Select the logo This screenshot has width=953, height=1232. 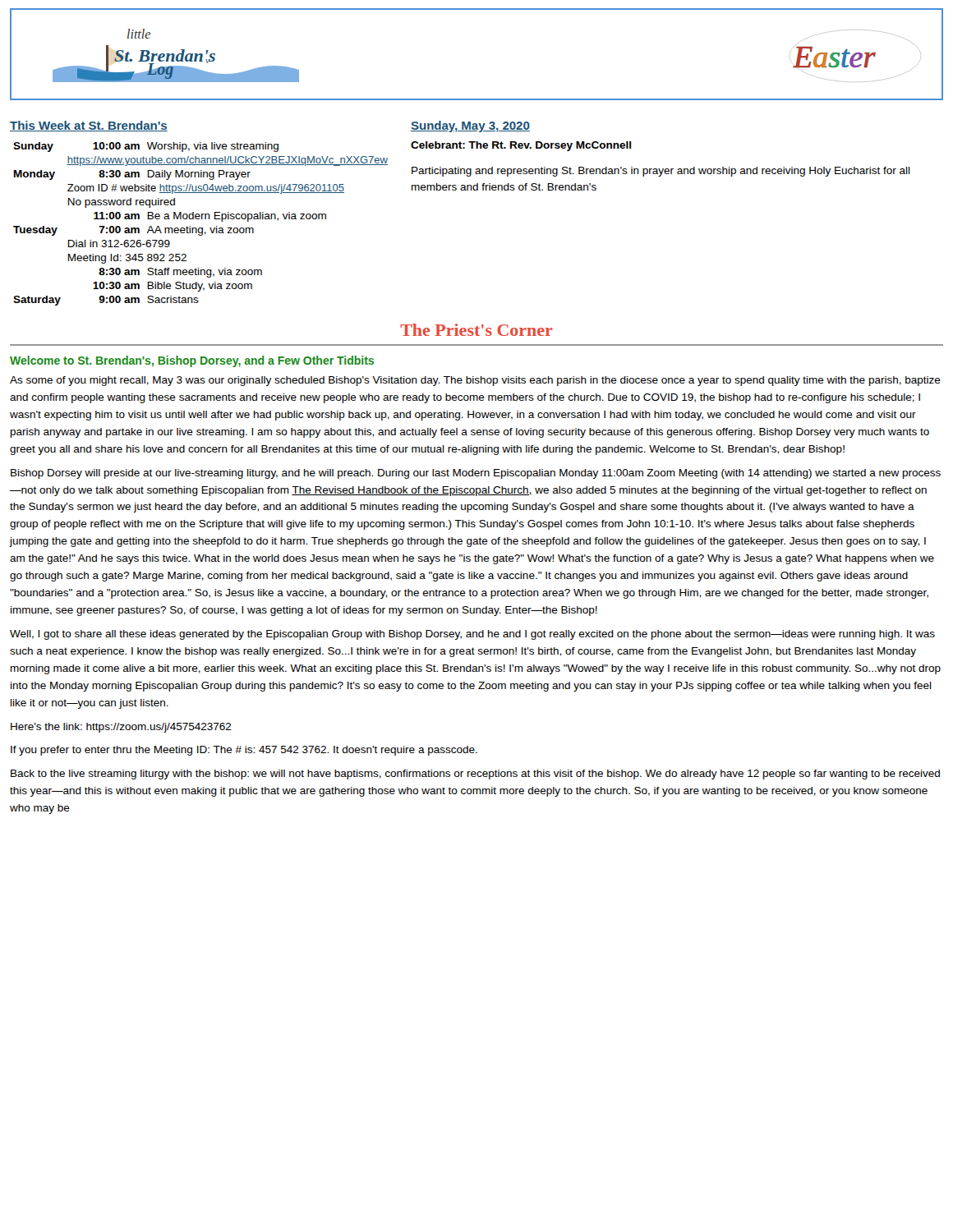pos(476,54)
